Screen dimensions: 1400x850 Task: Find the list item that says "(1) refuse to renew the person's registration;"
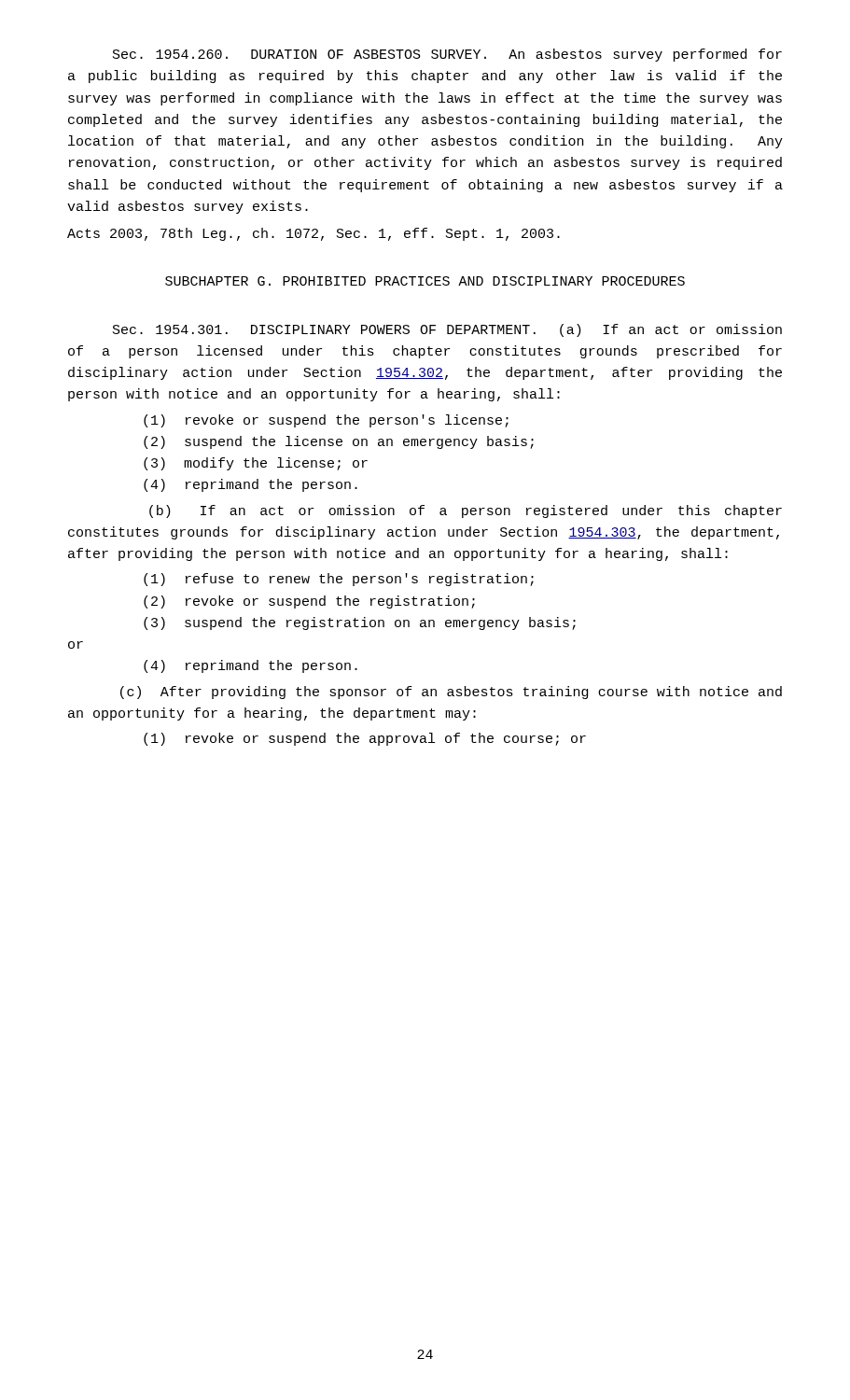(339, 580)
